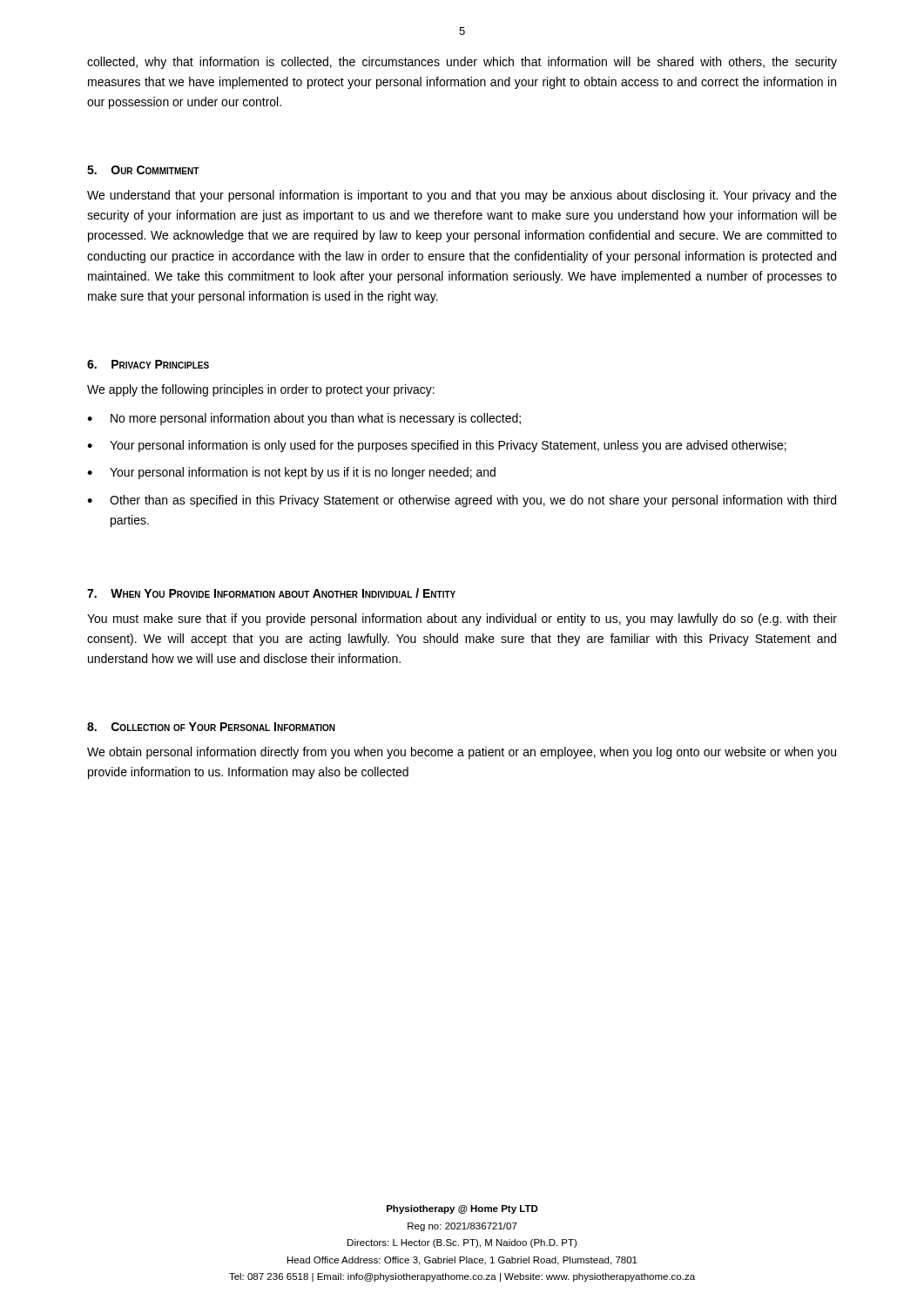924x1307 pixels.
Task: Find the text block containing "We obtain personal information"
Action: coord(462,762)
